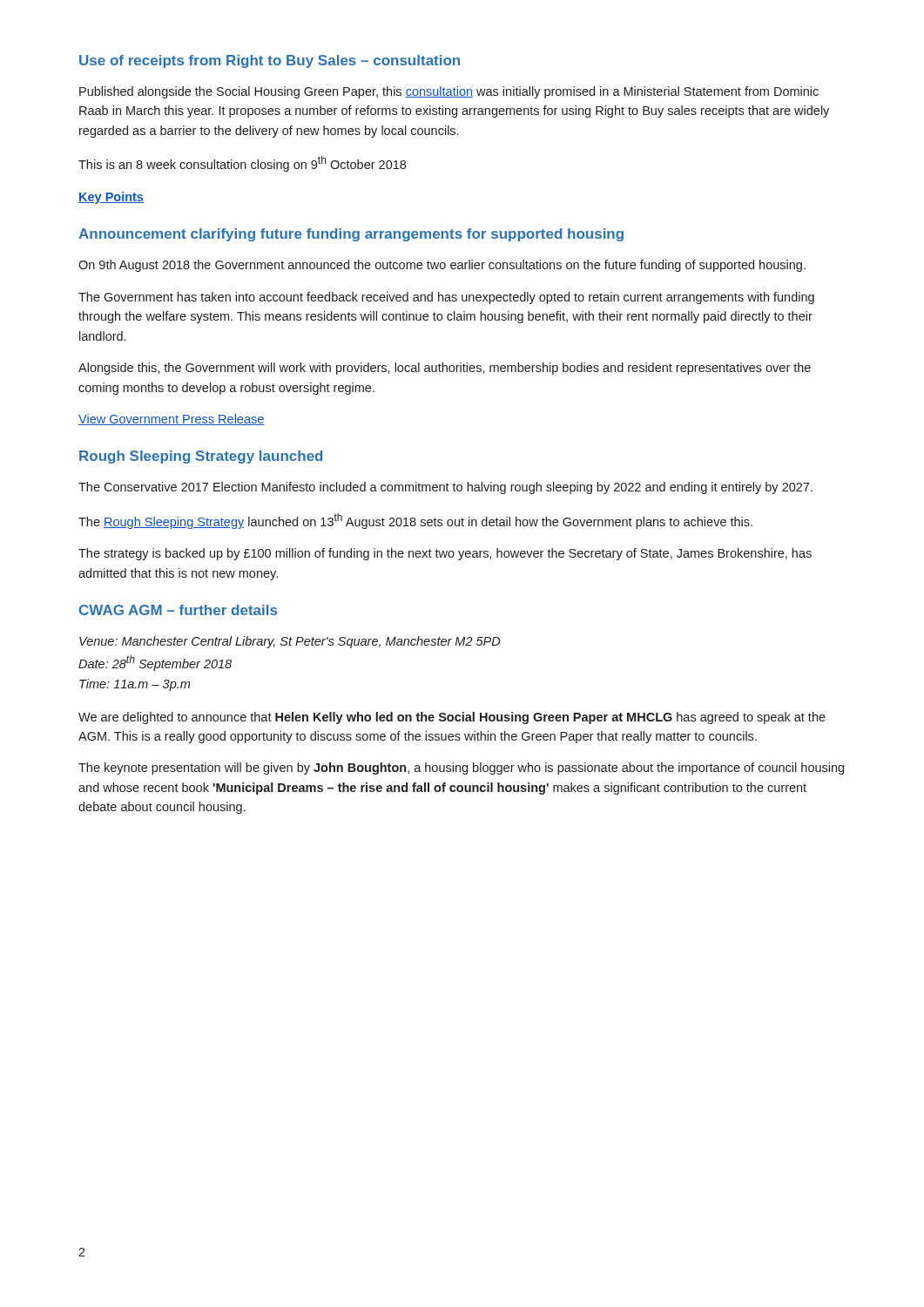Point to the block beginning "The strategy is backed"

tap(462, 563)
